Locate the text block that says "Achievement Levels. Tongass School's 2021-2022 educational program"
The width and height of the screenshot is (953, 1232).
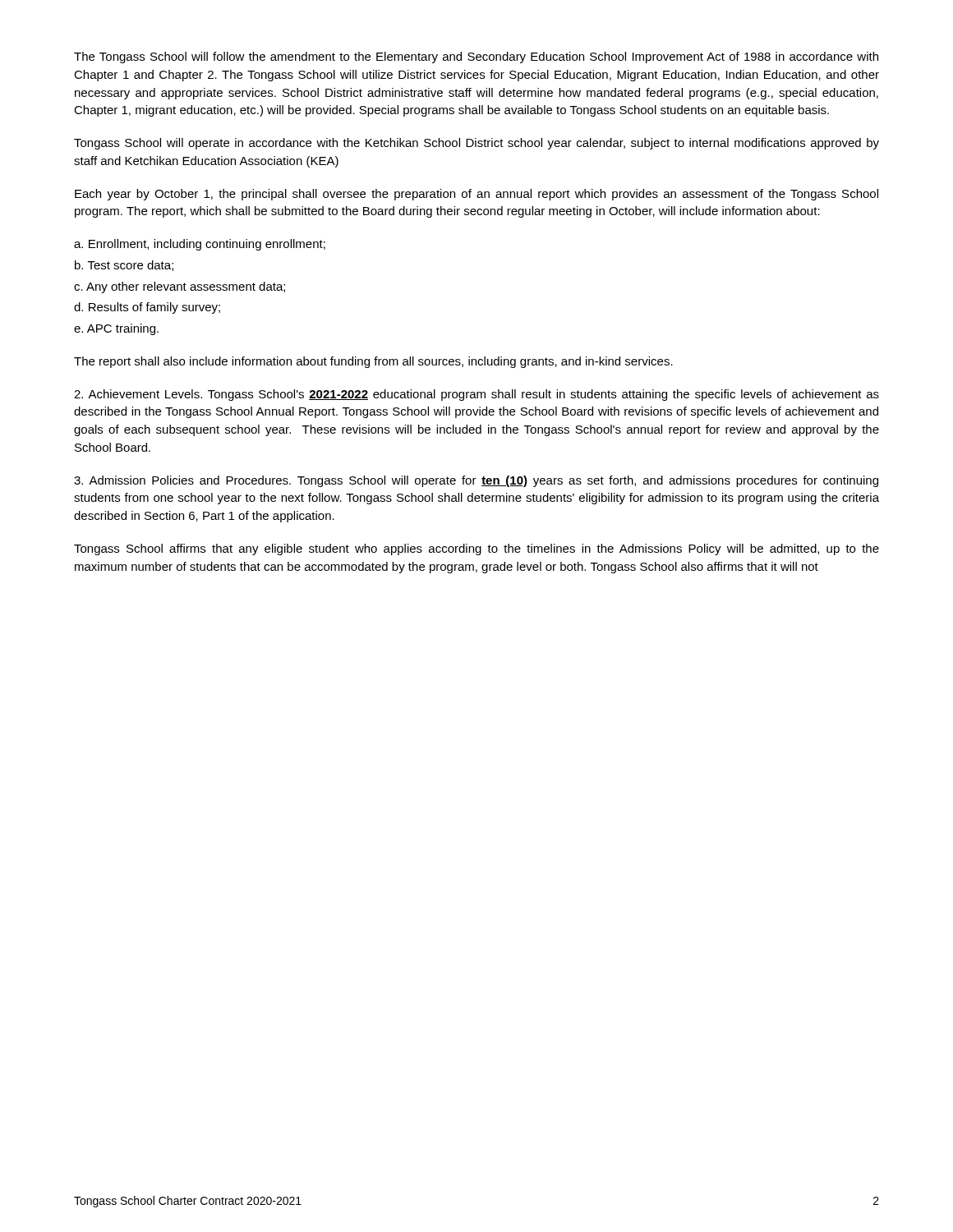[x=476, y=420]
